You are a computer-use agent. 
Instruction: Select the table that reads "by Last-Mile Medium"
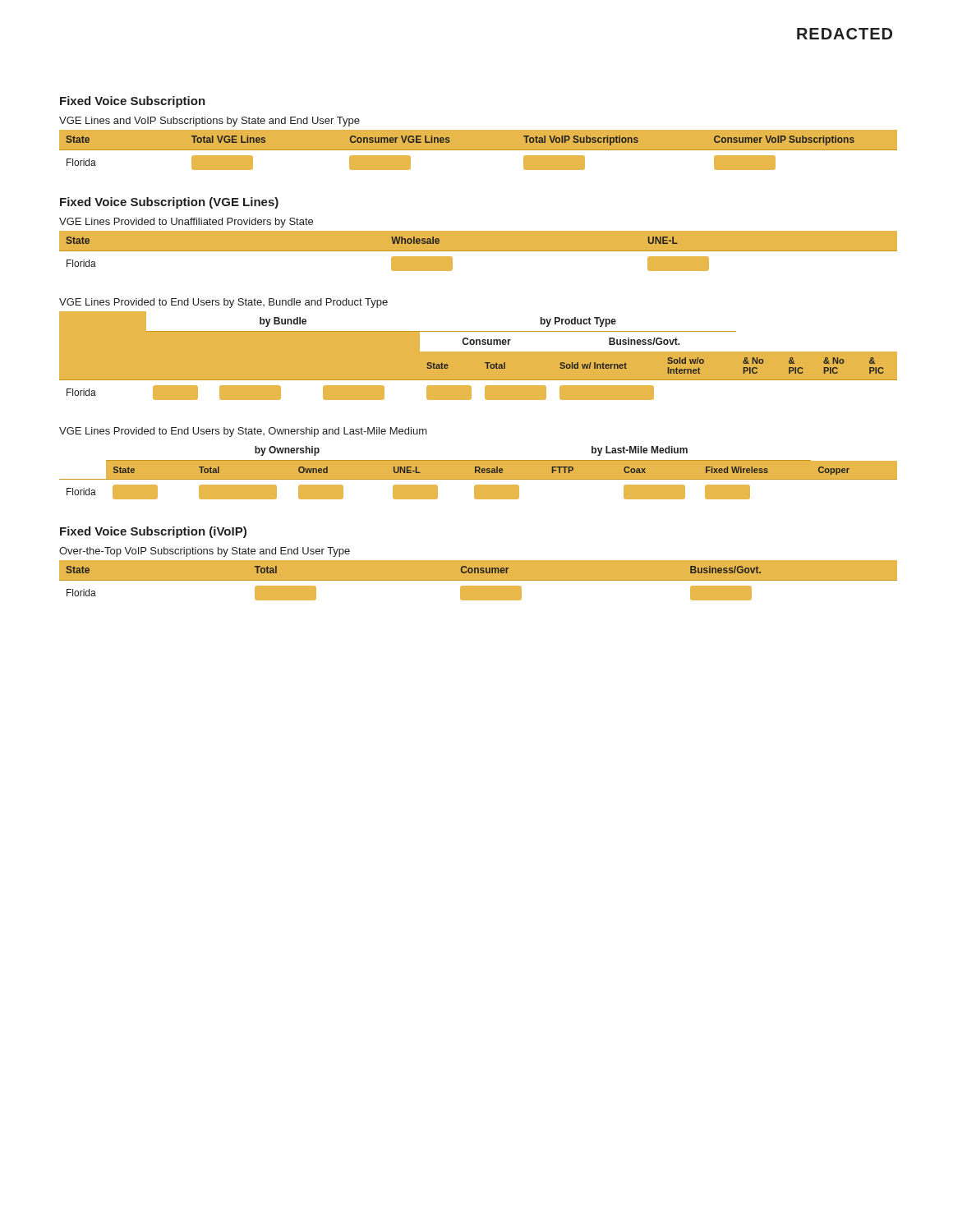coord(478,472)
